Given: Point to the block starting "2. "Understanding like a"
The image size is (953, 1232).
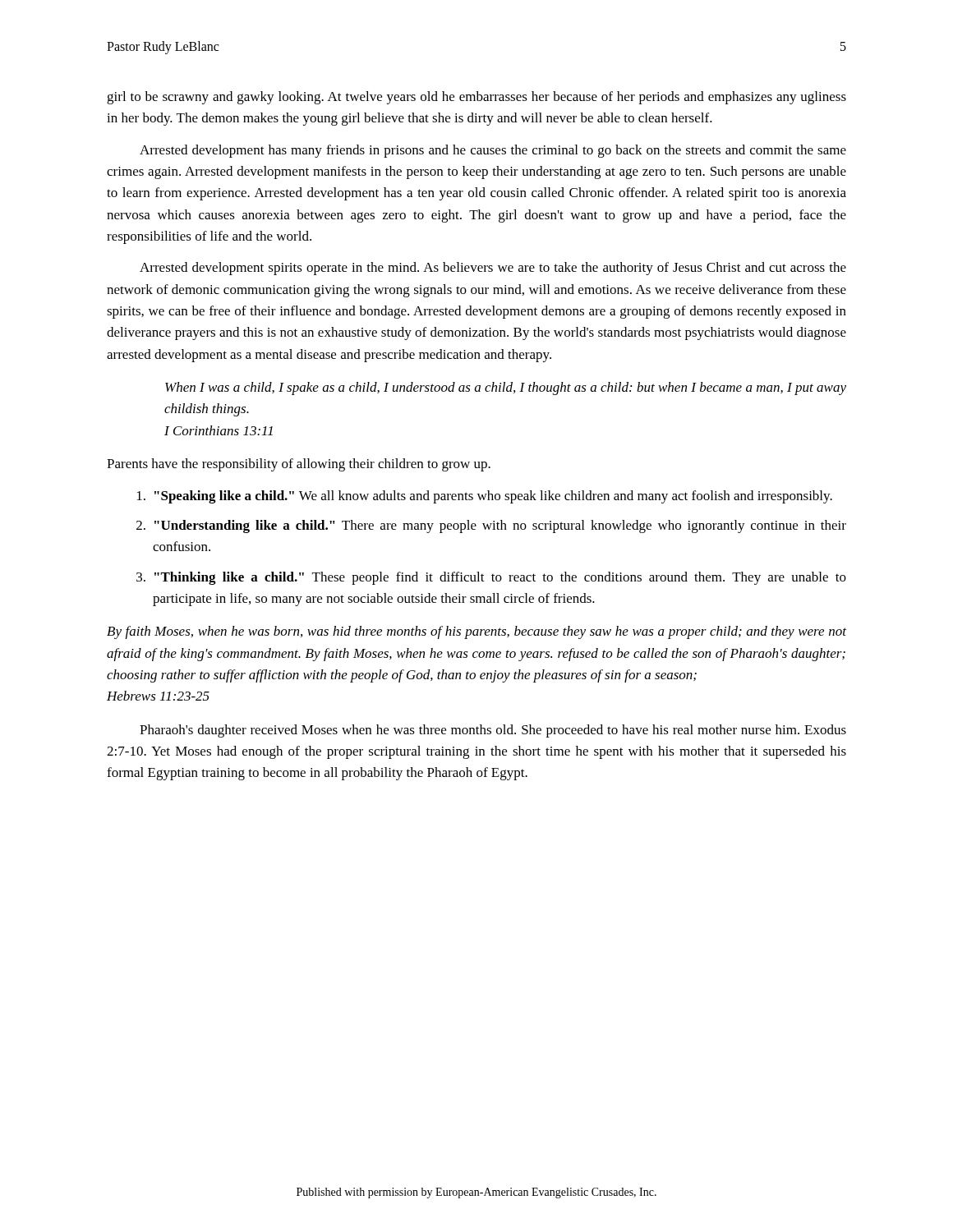Looking at the screenshot, I should 476,536.
